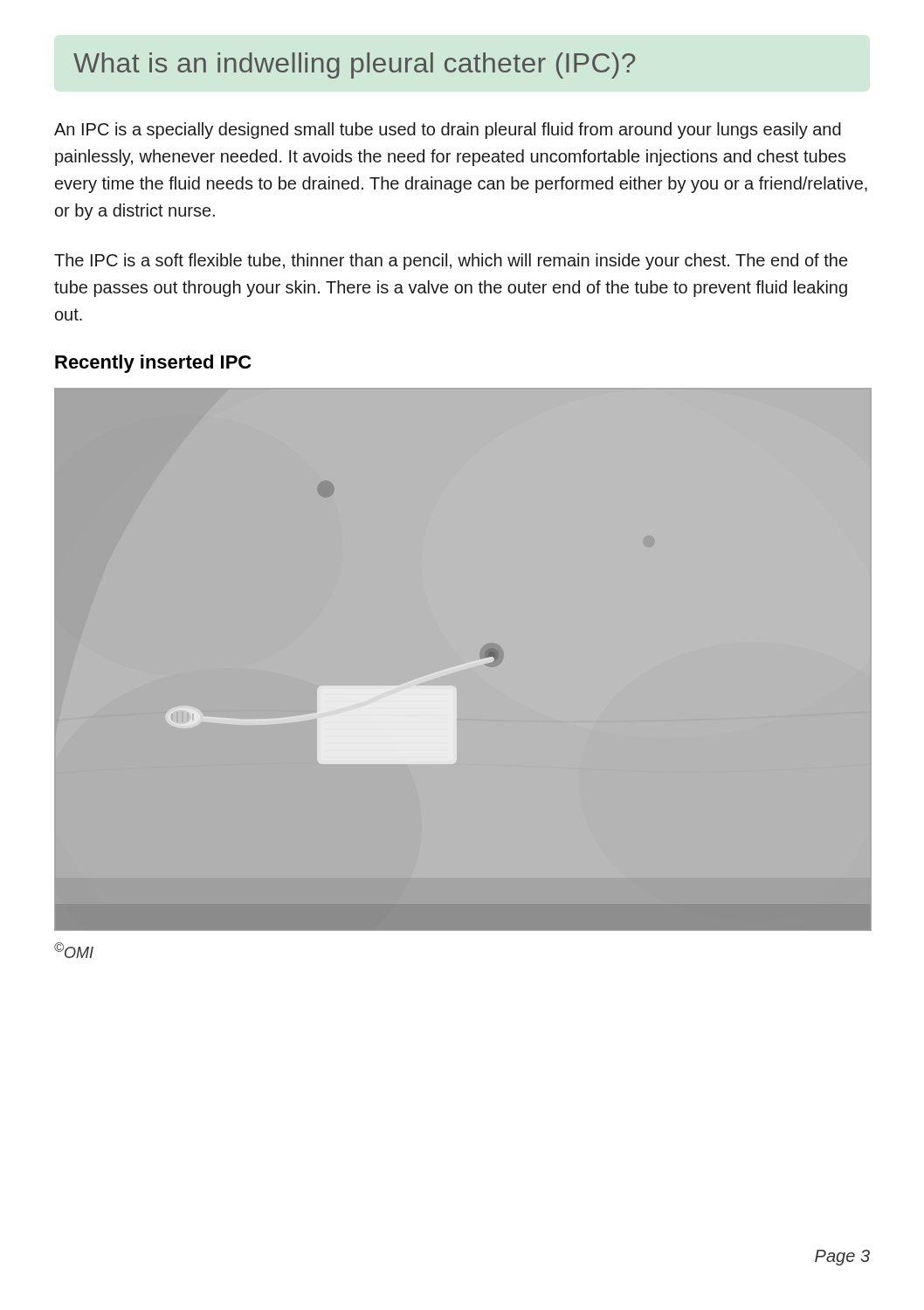Find the passage starting "An IPC is a"

click(x=461, y=170)
